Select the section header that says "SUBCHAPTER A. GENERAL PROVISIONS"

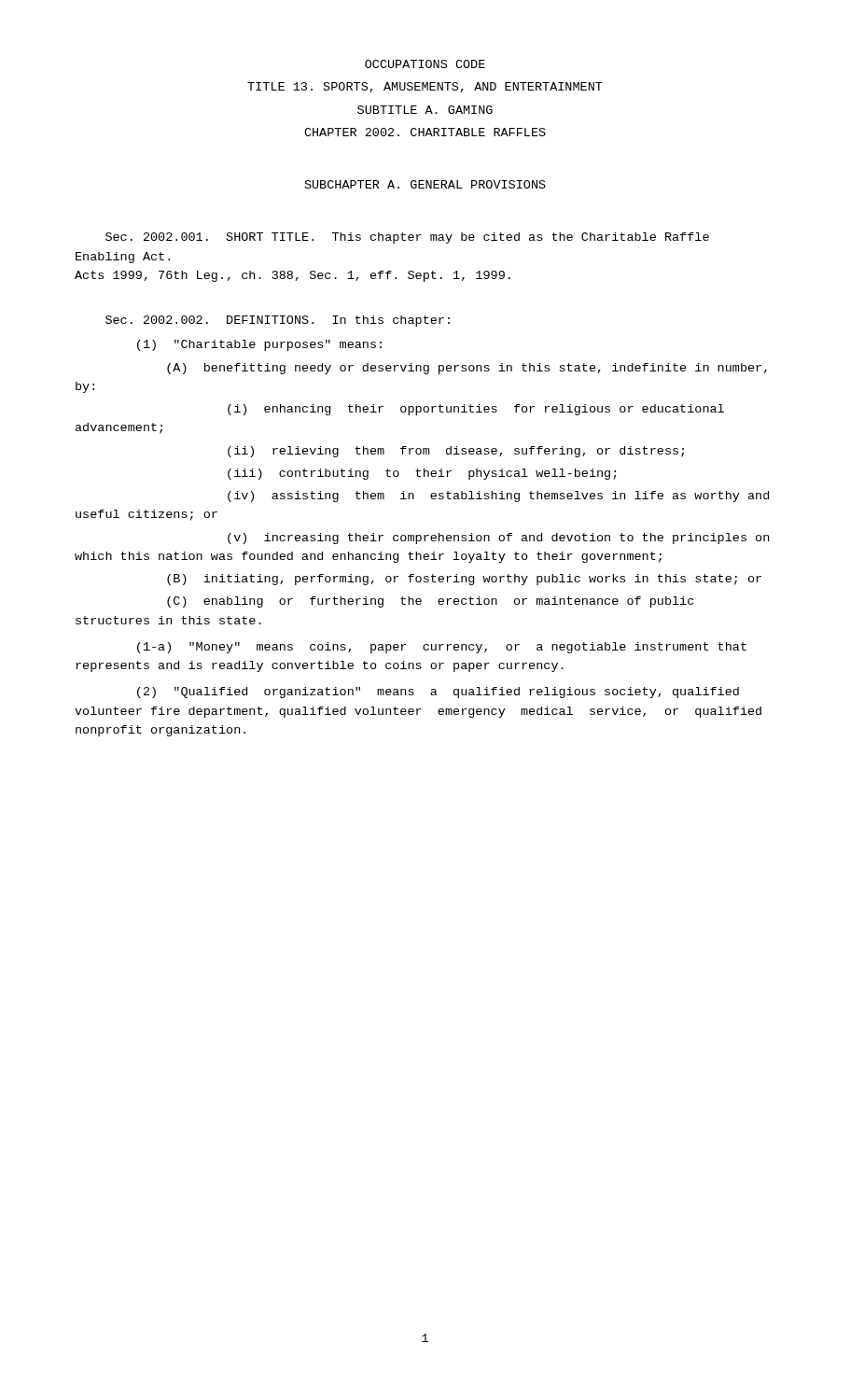coord(425,185)
